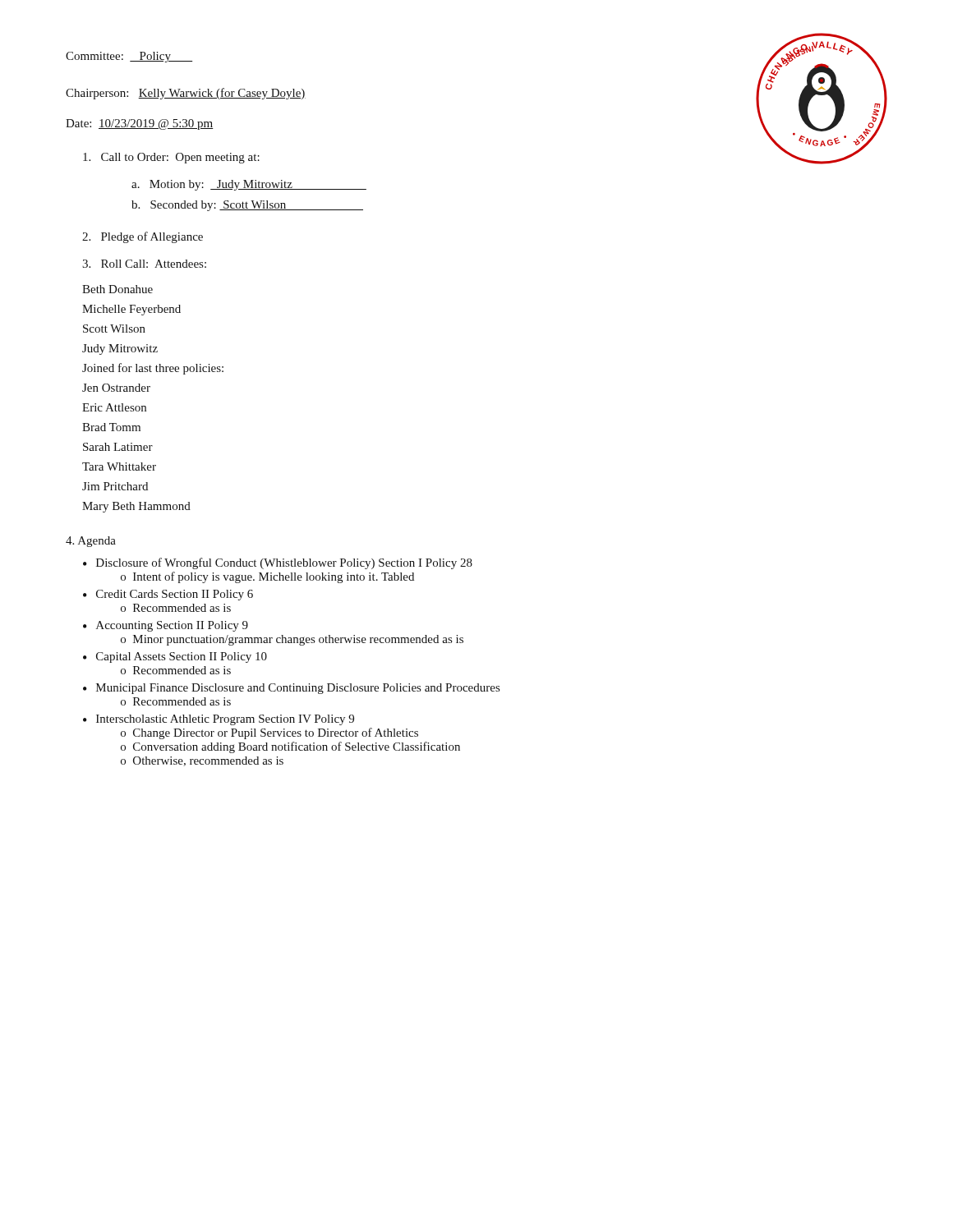Find the block on this page that starts "• Credit Cards Section II Policy 6 o"

pos(168,601)
